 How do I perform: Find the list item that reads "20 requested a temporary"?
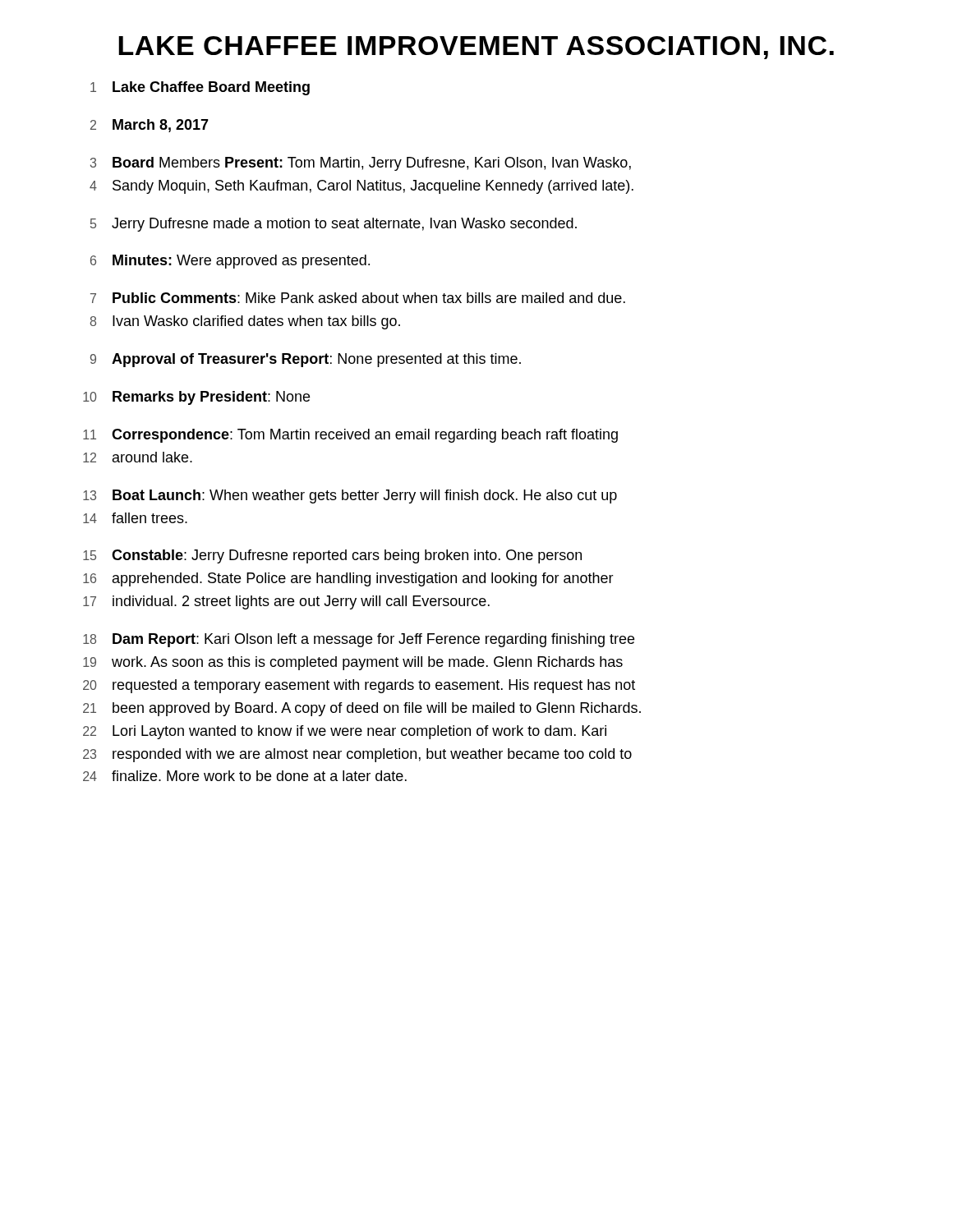tap(476, 686)
